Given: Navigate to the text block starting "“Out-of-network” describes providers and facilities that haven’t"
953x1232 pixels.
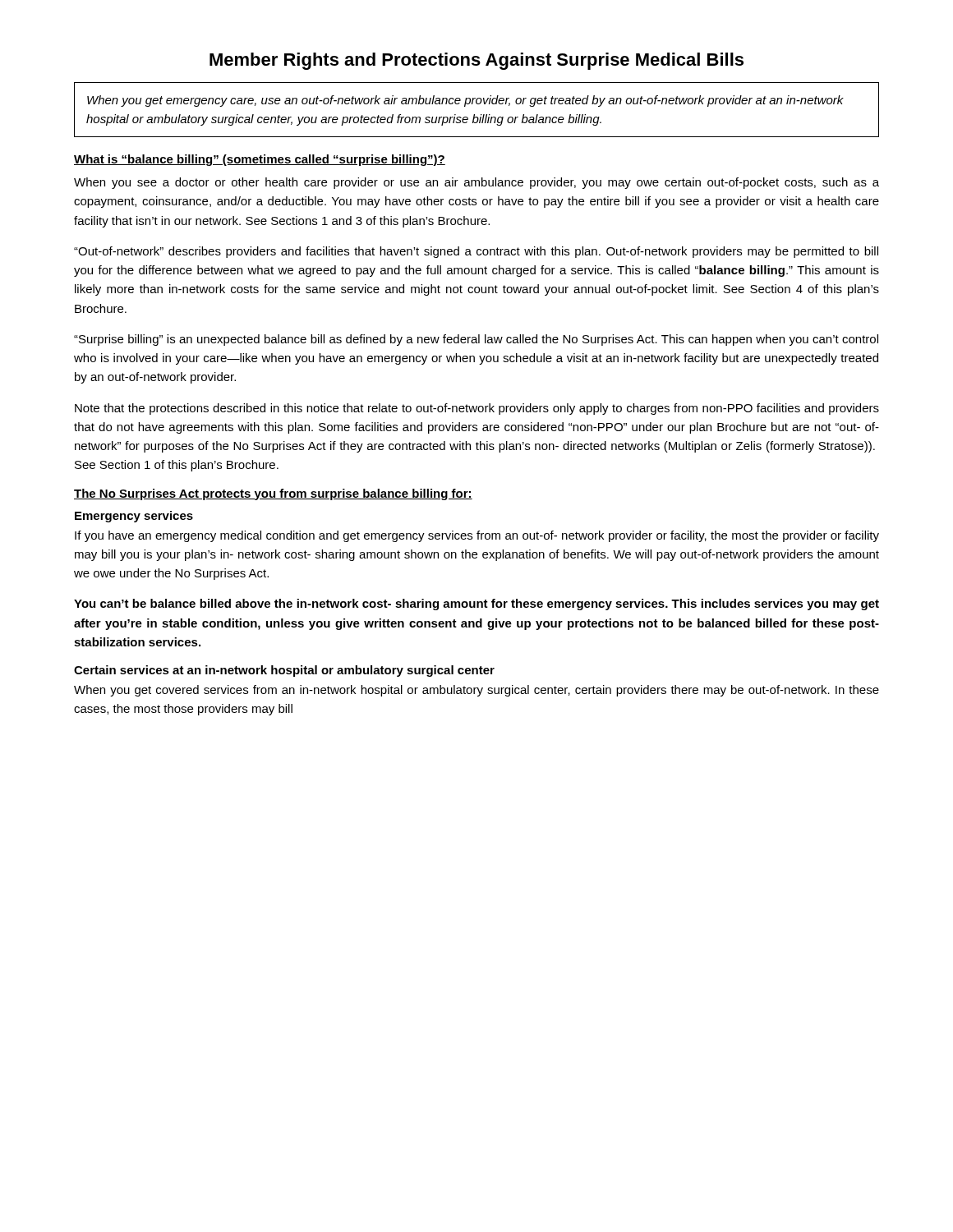Looking at the screenshot, I should pos(476,279).
